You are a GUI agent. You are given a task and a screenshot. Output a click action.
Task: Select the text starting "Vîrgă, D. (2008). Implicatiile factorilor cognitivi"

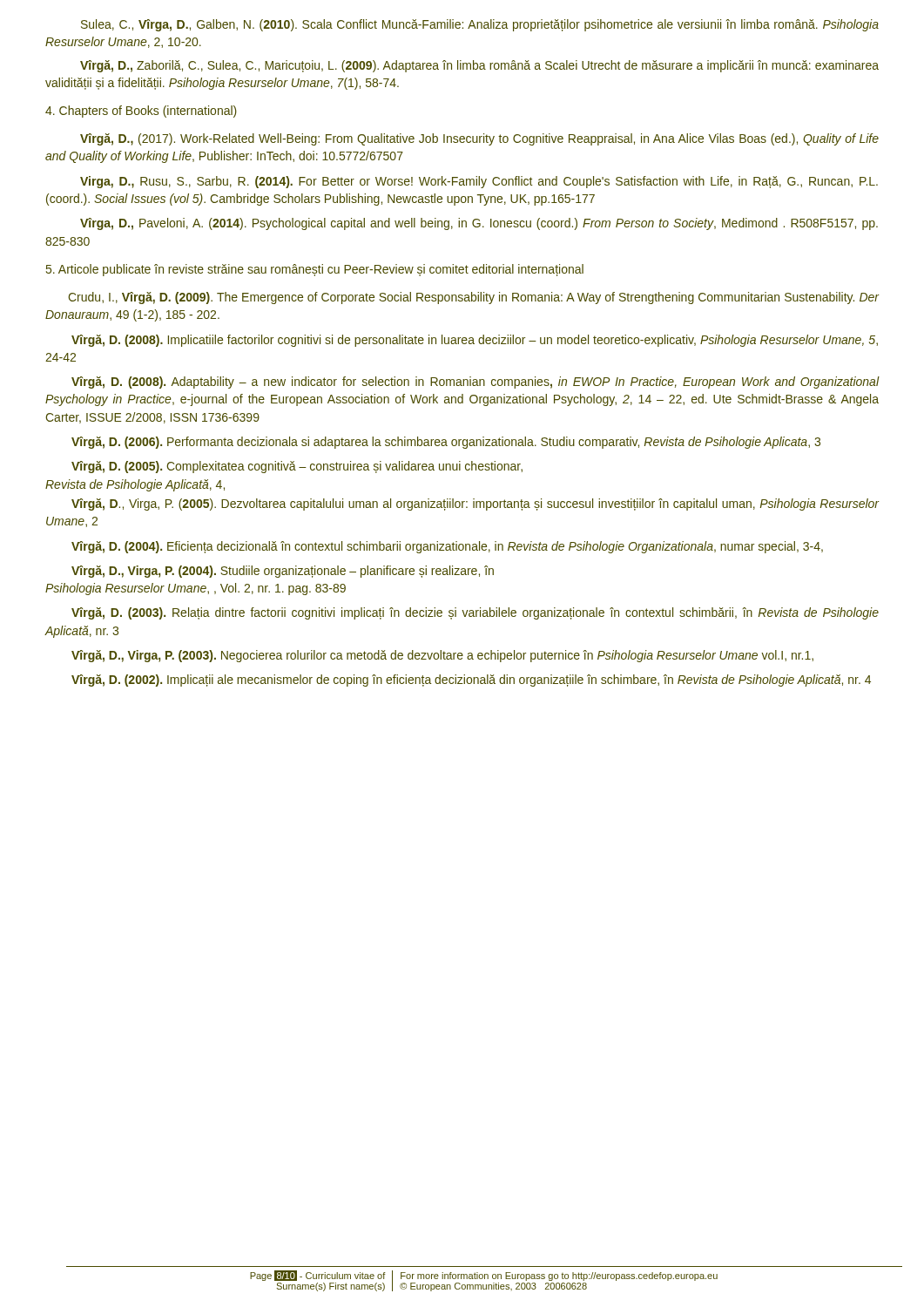(x=462, y=348)
